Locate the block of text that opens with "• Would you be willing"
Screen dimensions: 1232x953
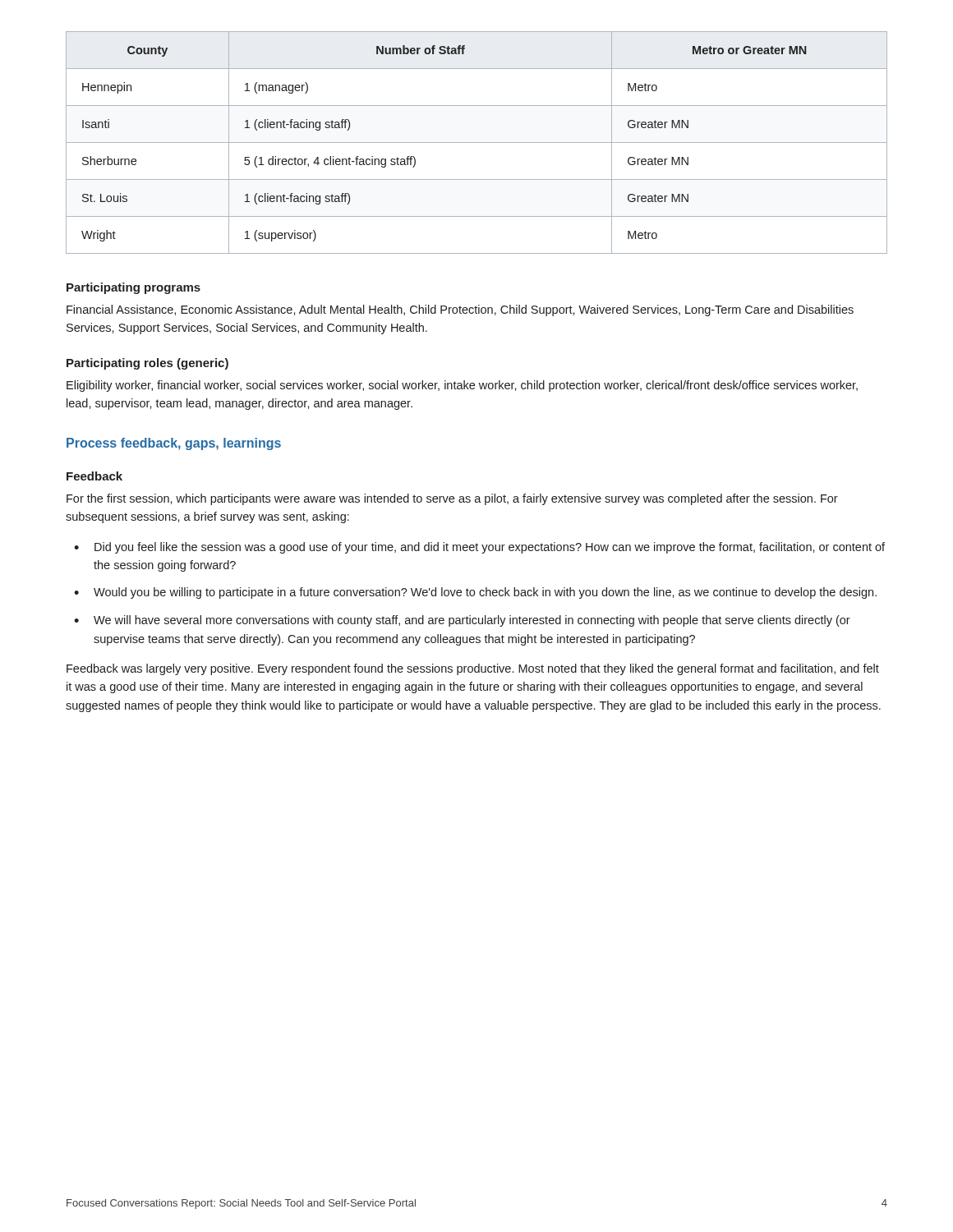pyautogui.click(x=476, y=593)
